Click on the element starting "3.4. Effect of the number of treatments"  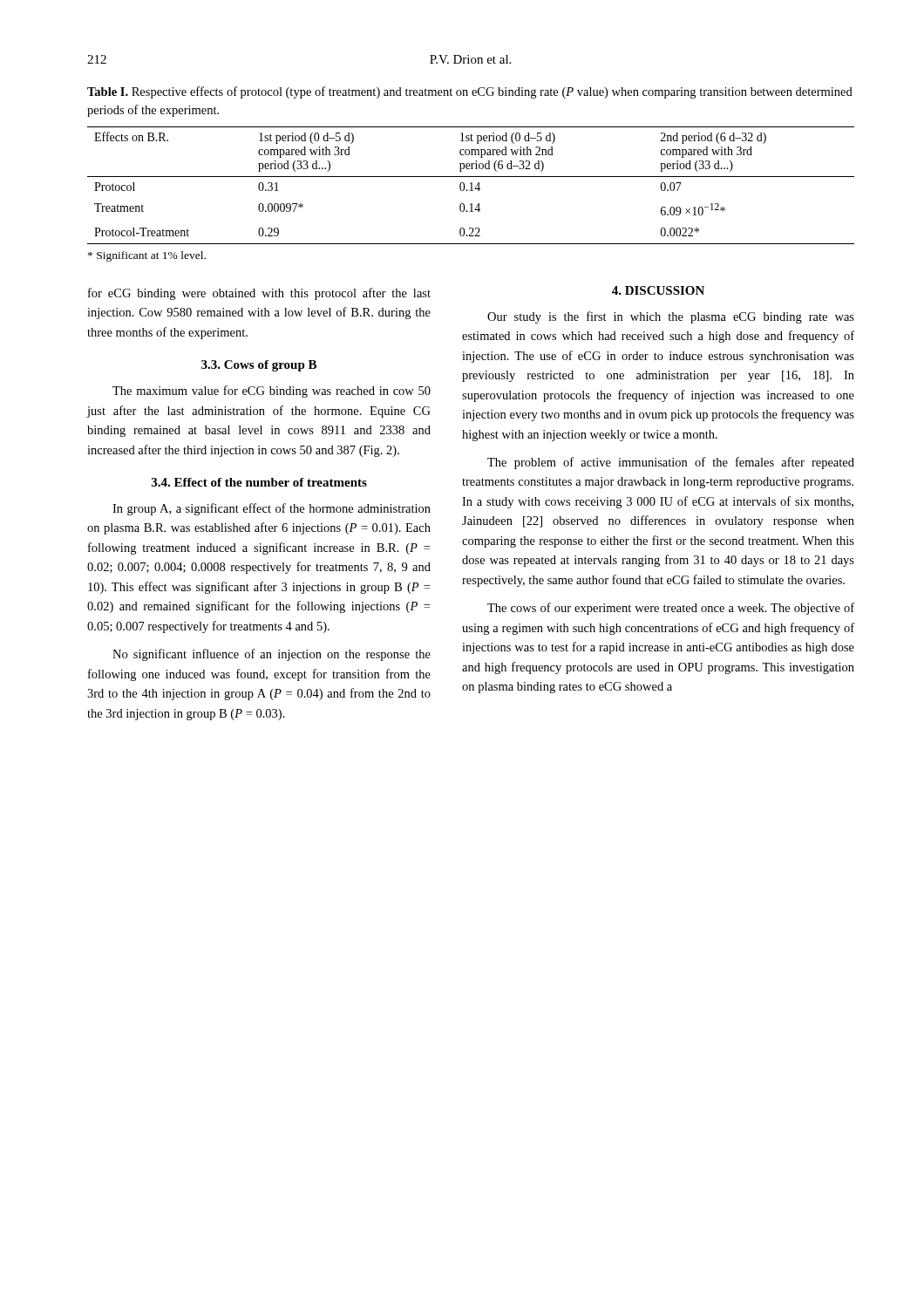259,482
